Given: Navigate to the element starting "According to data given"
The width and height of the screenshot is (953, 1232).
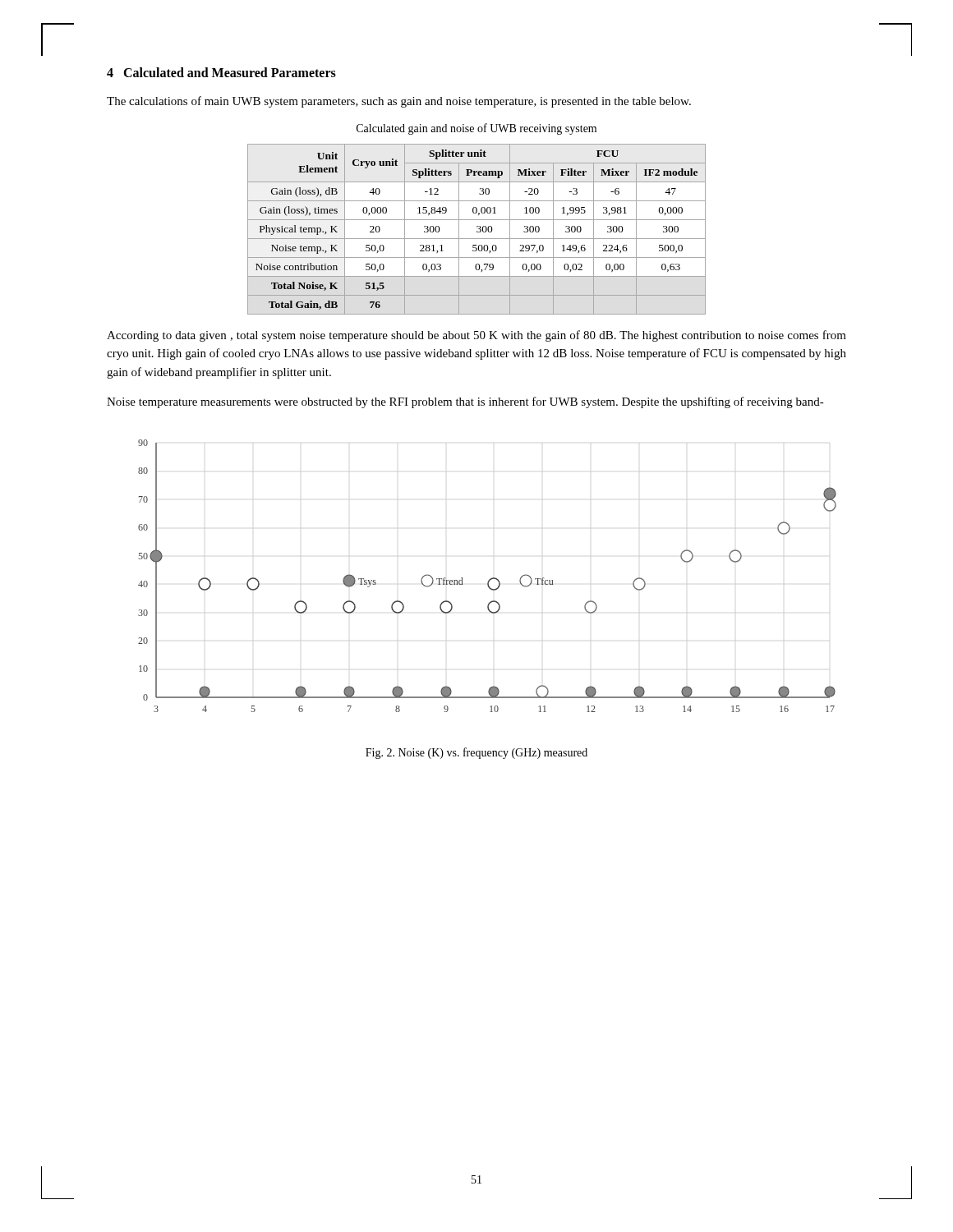Looking at the screenshot, I should [x=476, y=353].
